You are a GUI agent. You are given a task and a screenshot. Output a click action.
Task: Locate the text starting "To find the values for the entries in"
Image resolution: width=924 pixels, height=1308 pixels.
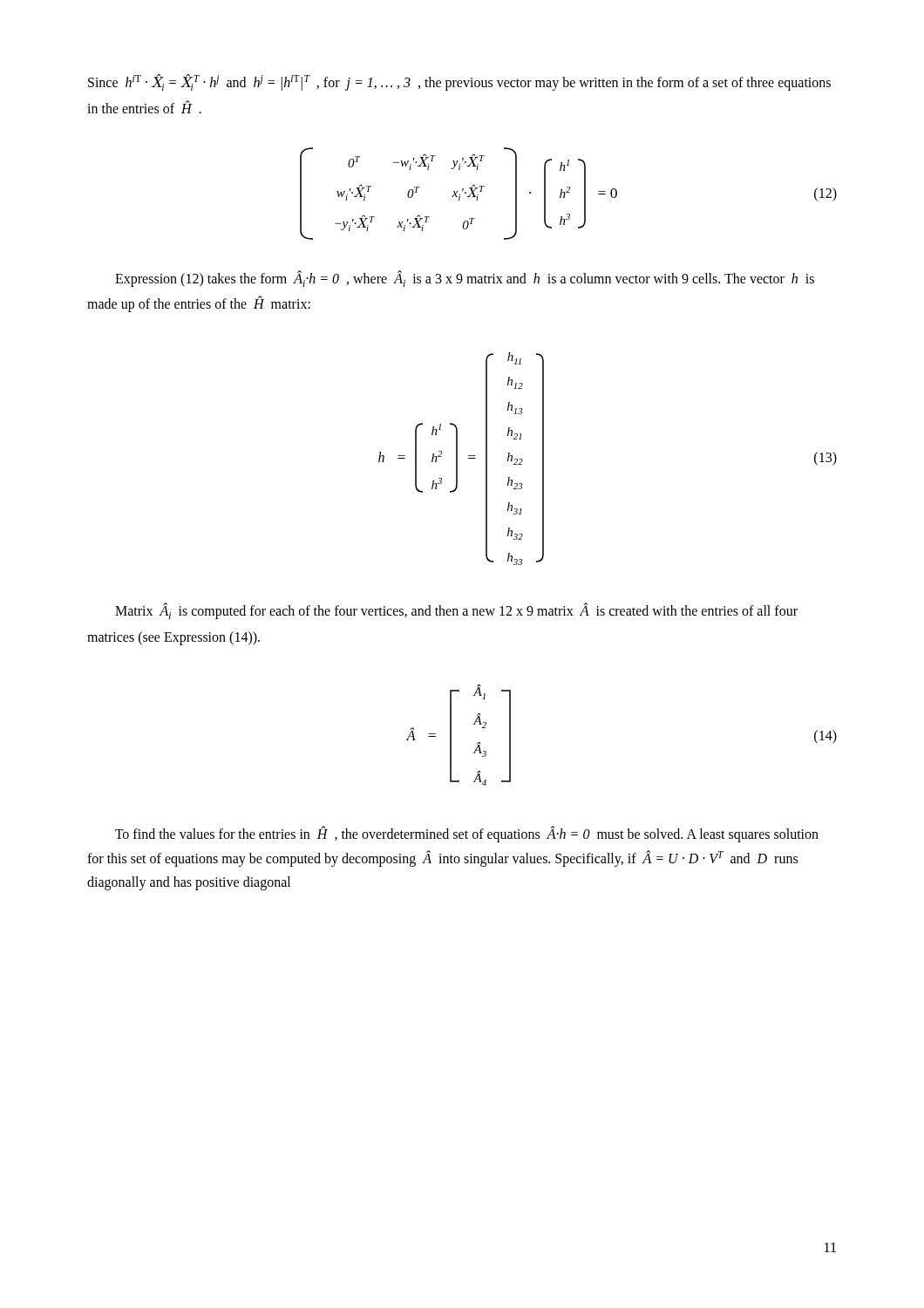coord(453,858)
